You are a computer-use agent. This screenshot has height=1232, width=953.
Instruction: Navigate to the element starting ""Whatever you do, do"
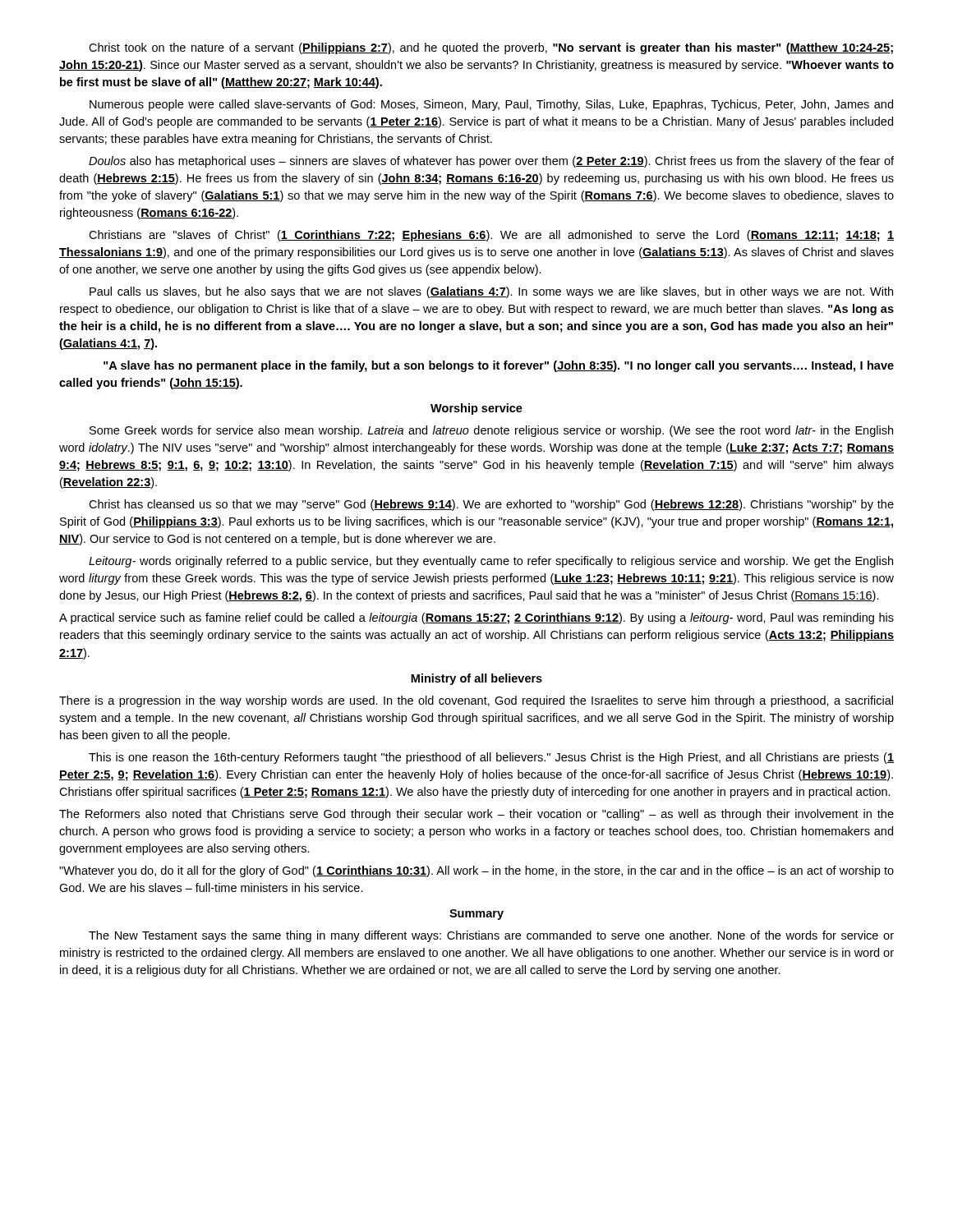pos(476,879)
